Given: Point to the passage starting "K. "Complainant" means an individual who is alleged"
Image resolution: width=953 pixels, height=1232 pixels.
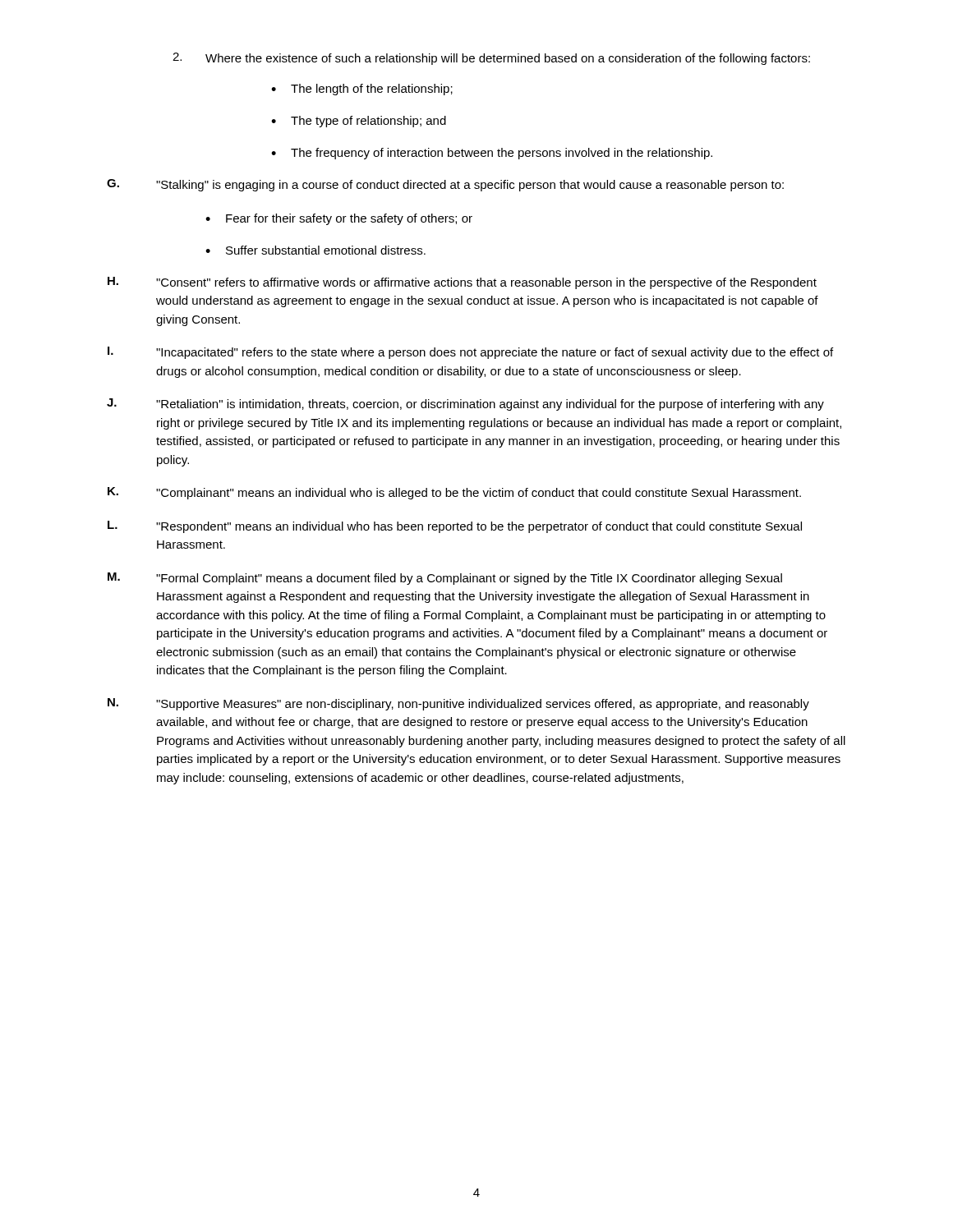Looking at the screenshot, I should pyautogui.click(x=476, y=493).
